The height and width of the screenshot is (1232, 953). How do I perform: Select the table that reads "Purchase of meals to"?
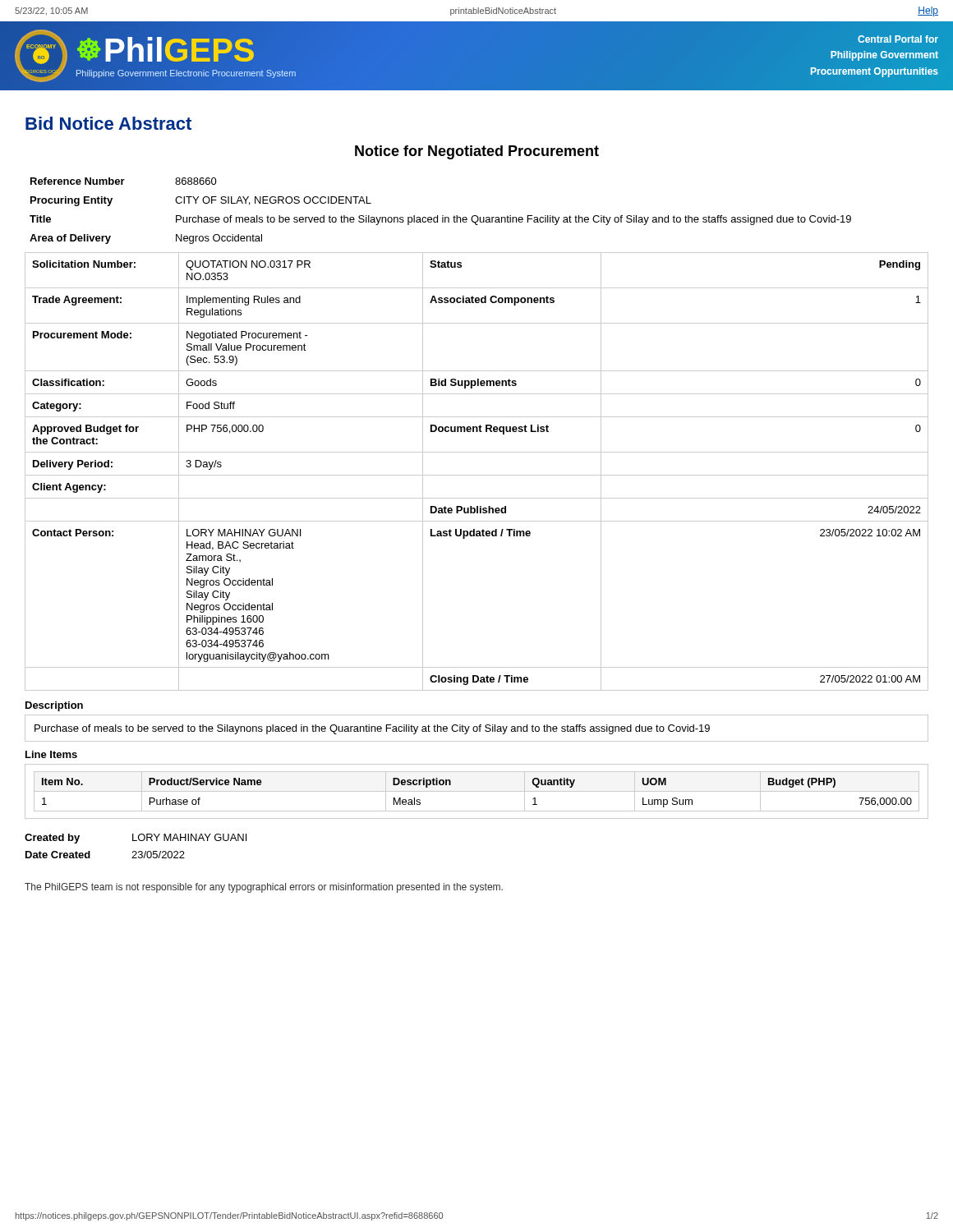pyautogui.click(x=476, y=209)
